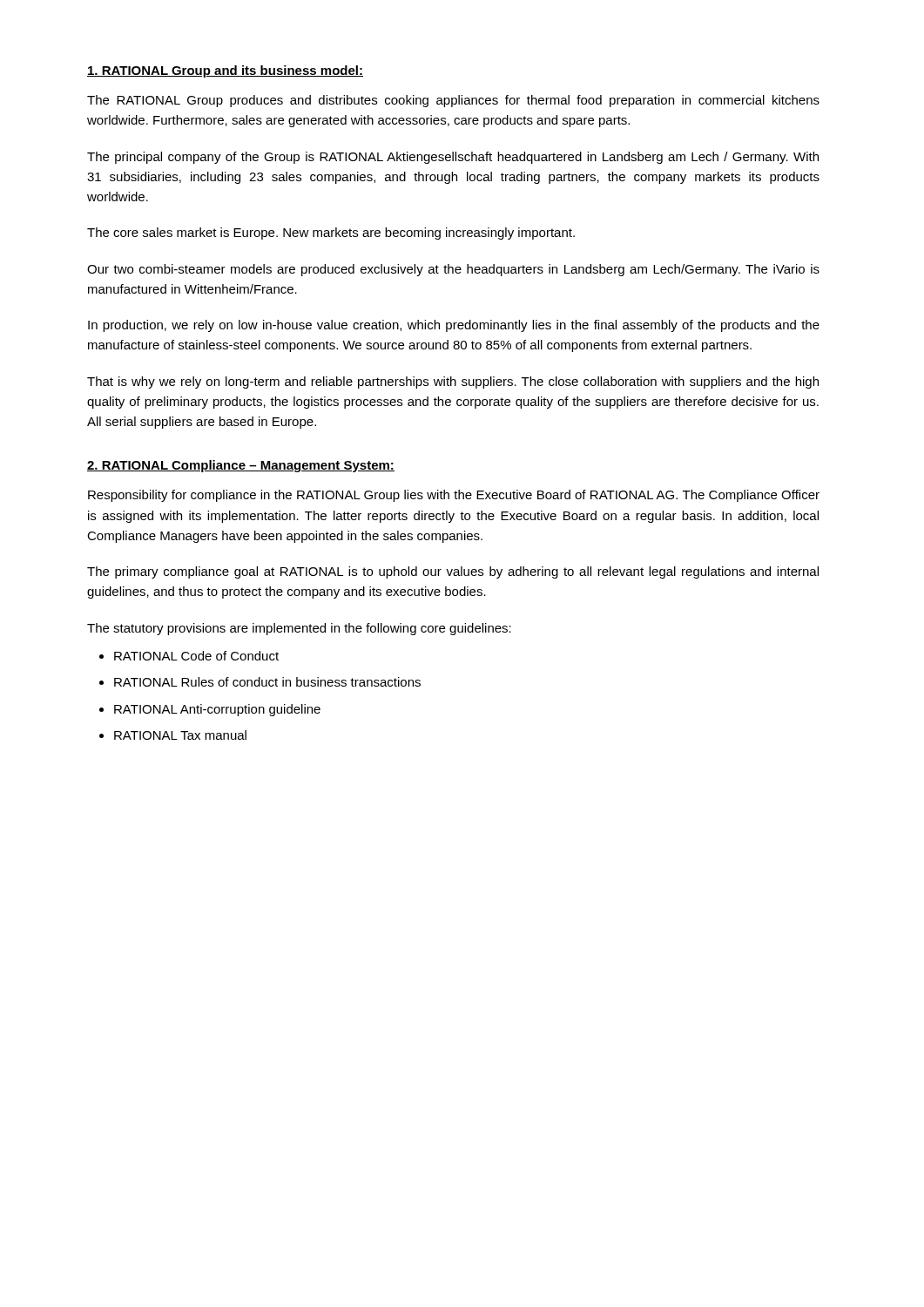Image resolution: width=924 pixels, height=1307 pixels.
Task: Navigate to the element starting "The statutory provisions are"
Action: [x=300, y=627]
